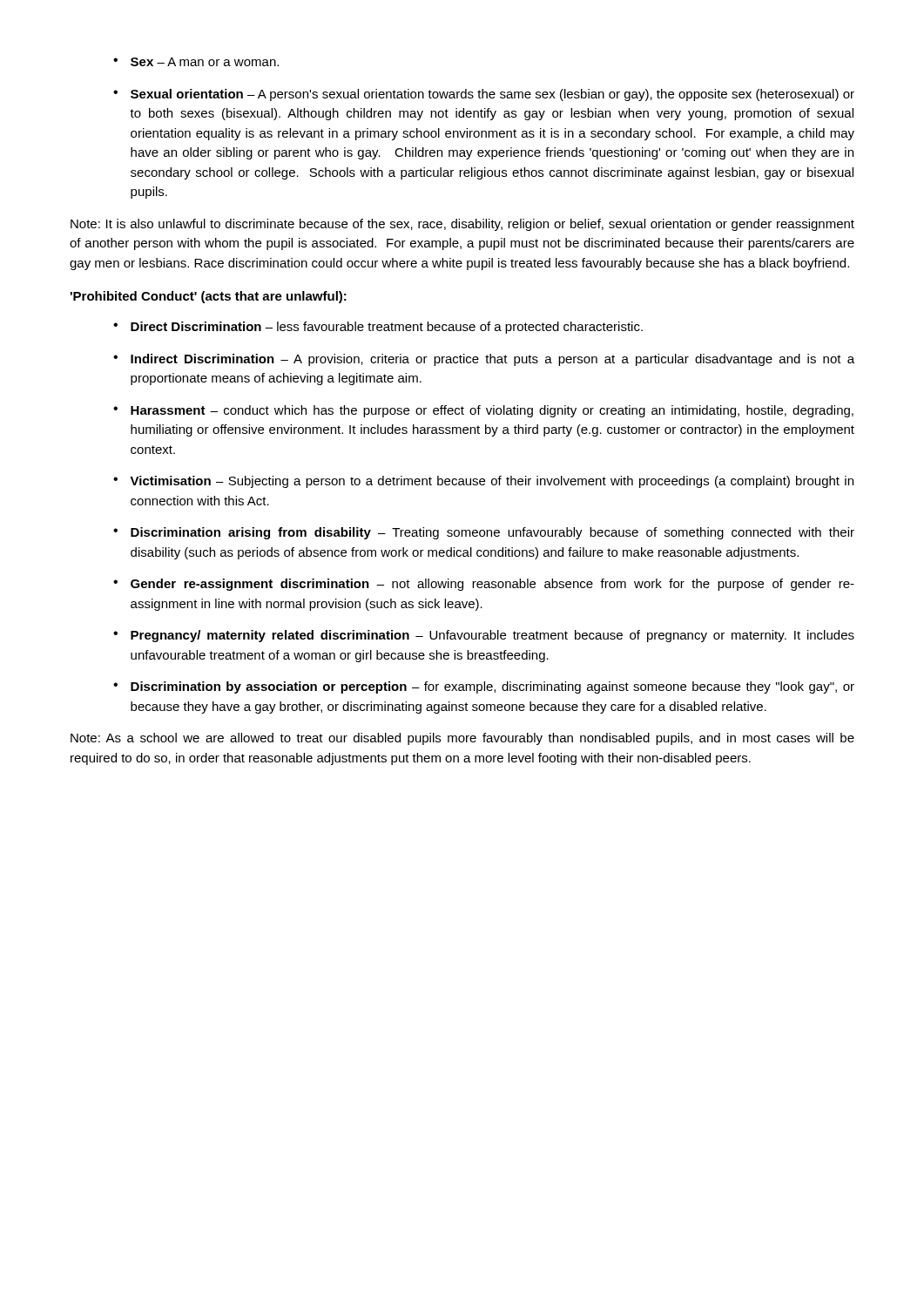Find the text block containing "Note: As a school we are allowed to"

point(462,747)
